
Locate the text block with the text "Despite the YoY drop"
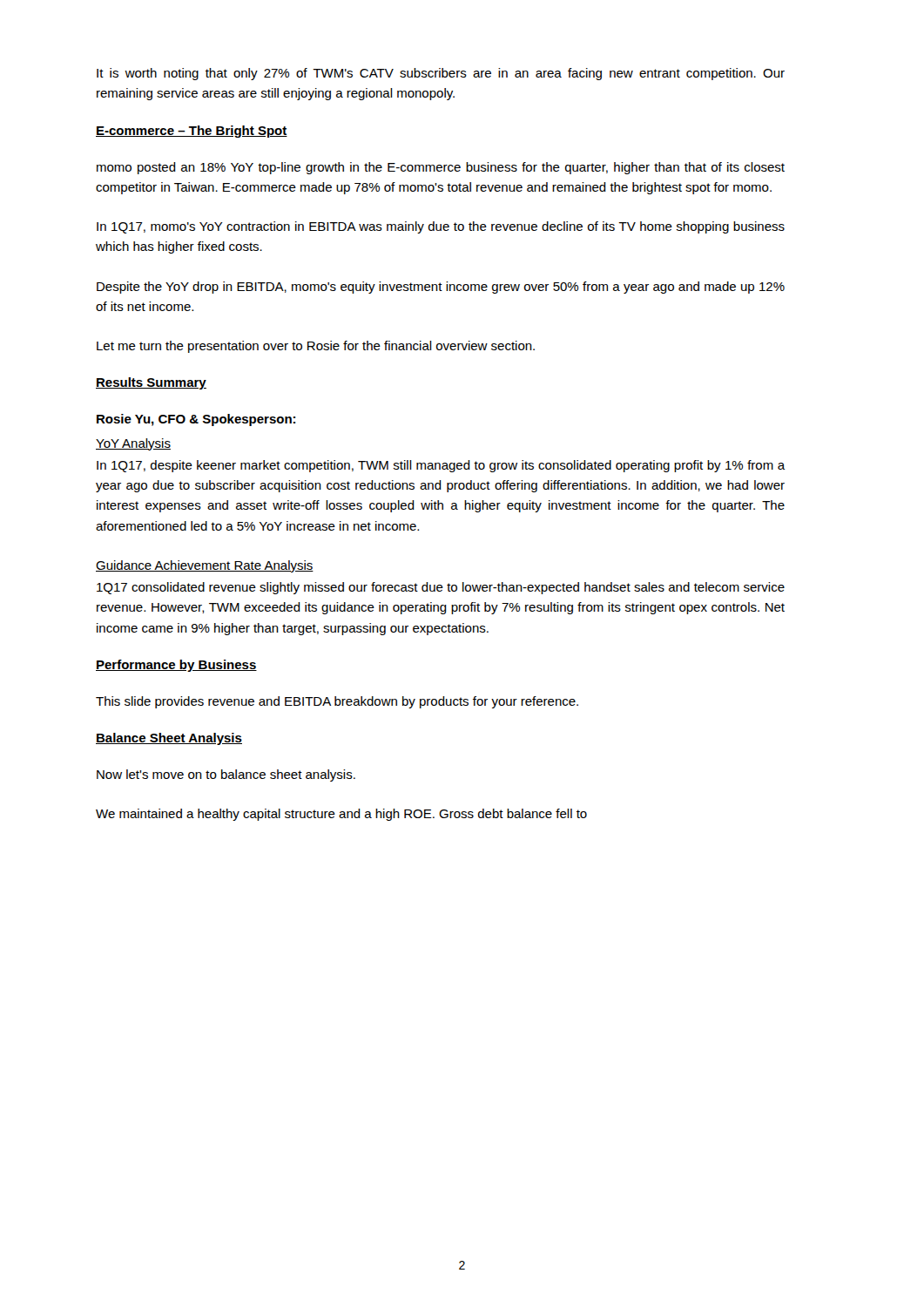coord(440,296)
